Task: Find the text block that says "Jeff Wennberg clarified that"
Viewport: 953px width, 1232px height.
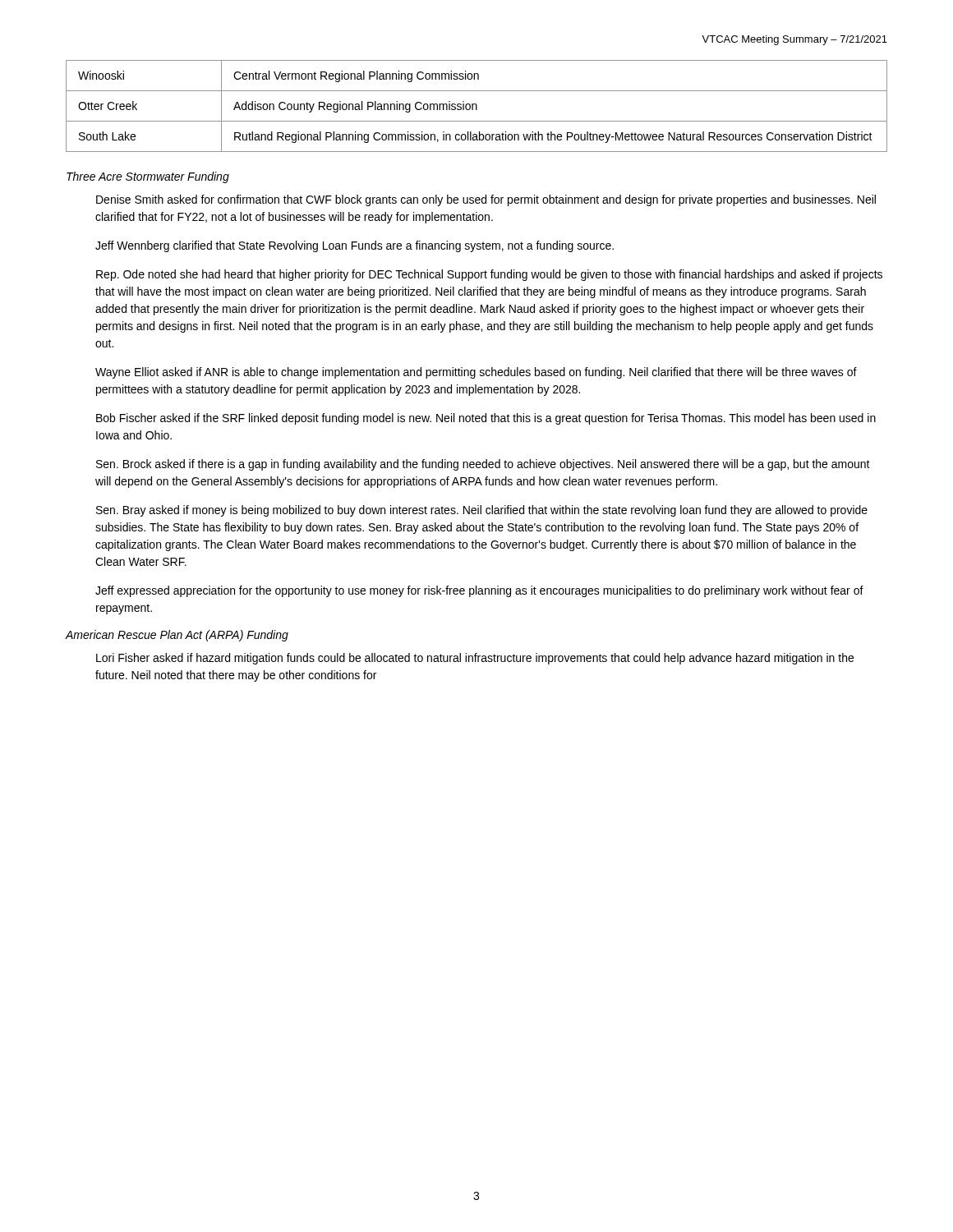Action: (355, 246)
